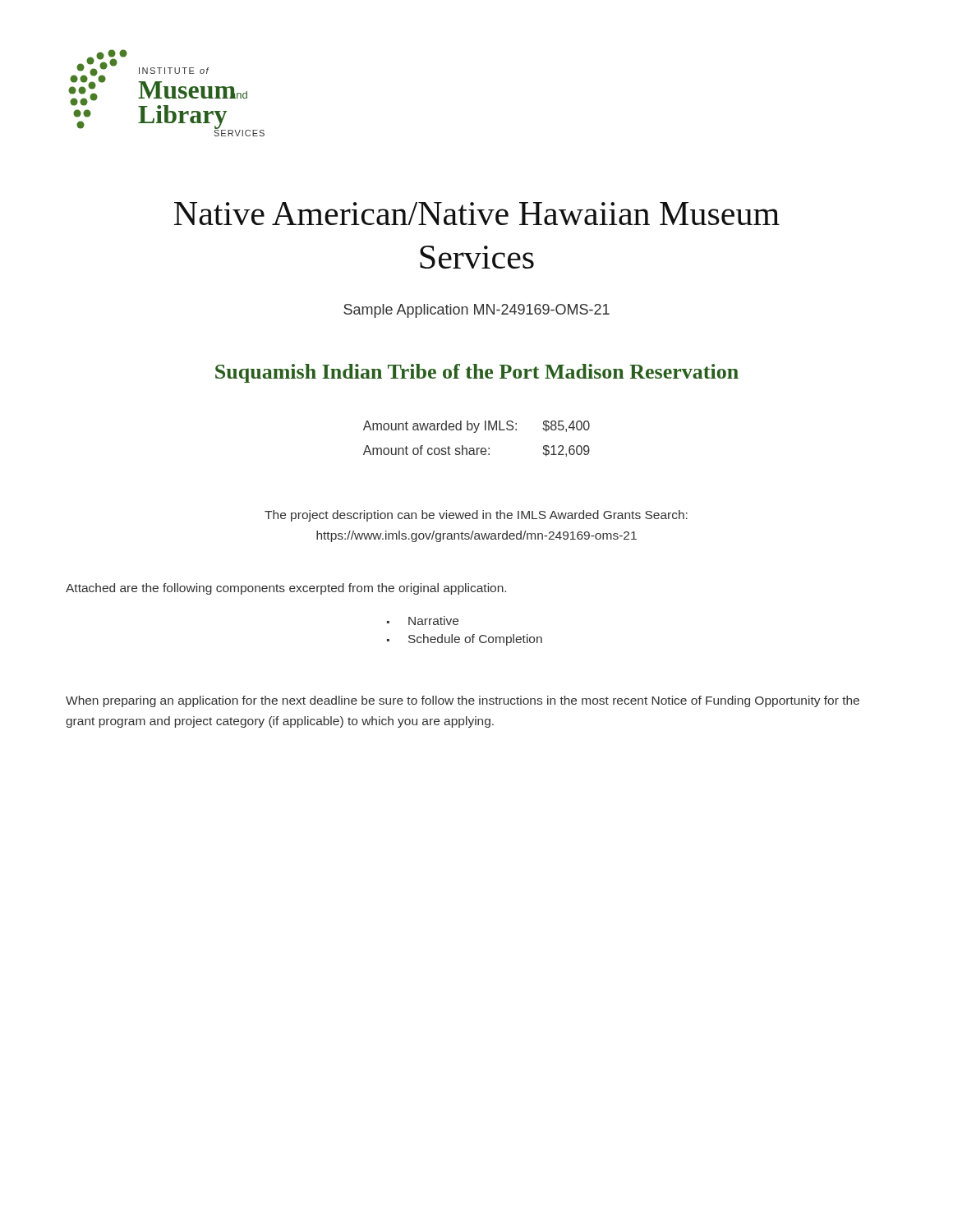Find a logo
This screenshot has width=953, height=1232.
[476, 96]
